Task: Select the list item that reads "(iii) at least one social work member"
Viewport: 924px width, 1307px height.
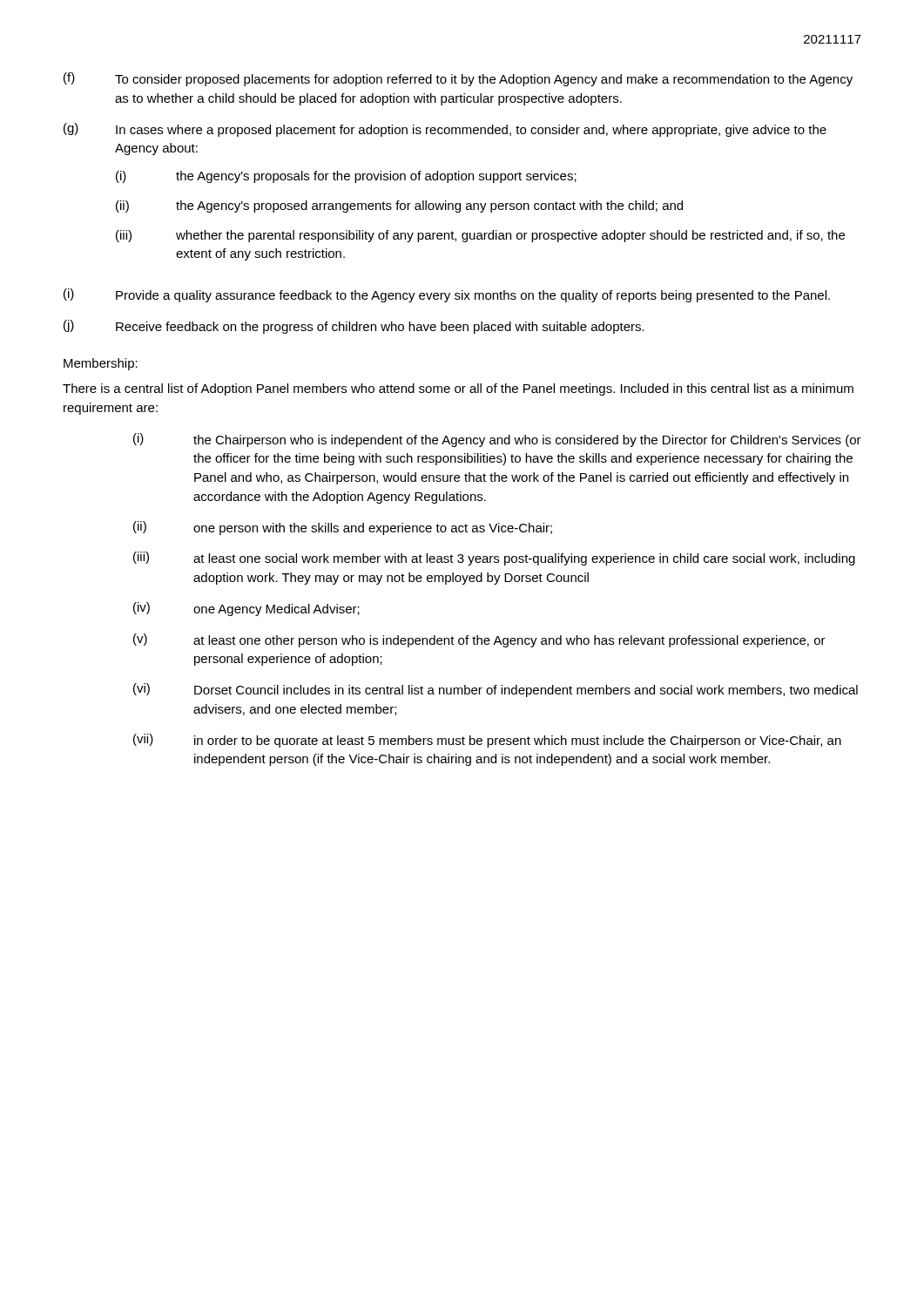Action: [x=497, y=568]
